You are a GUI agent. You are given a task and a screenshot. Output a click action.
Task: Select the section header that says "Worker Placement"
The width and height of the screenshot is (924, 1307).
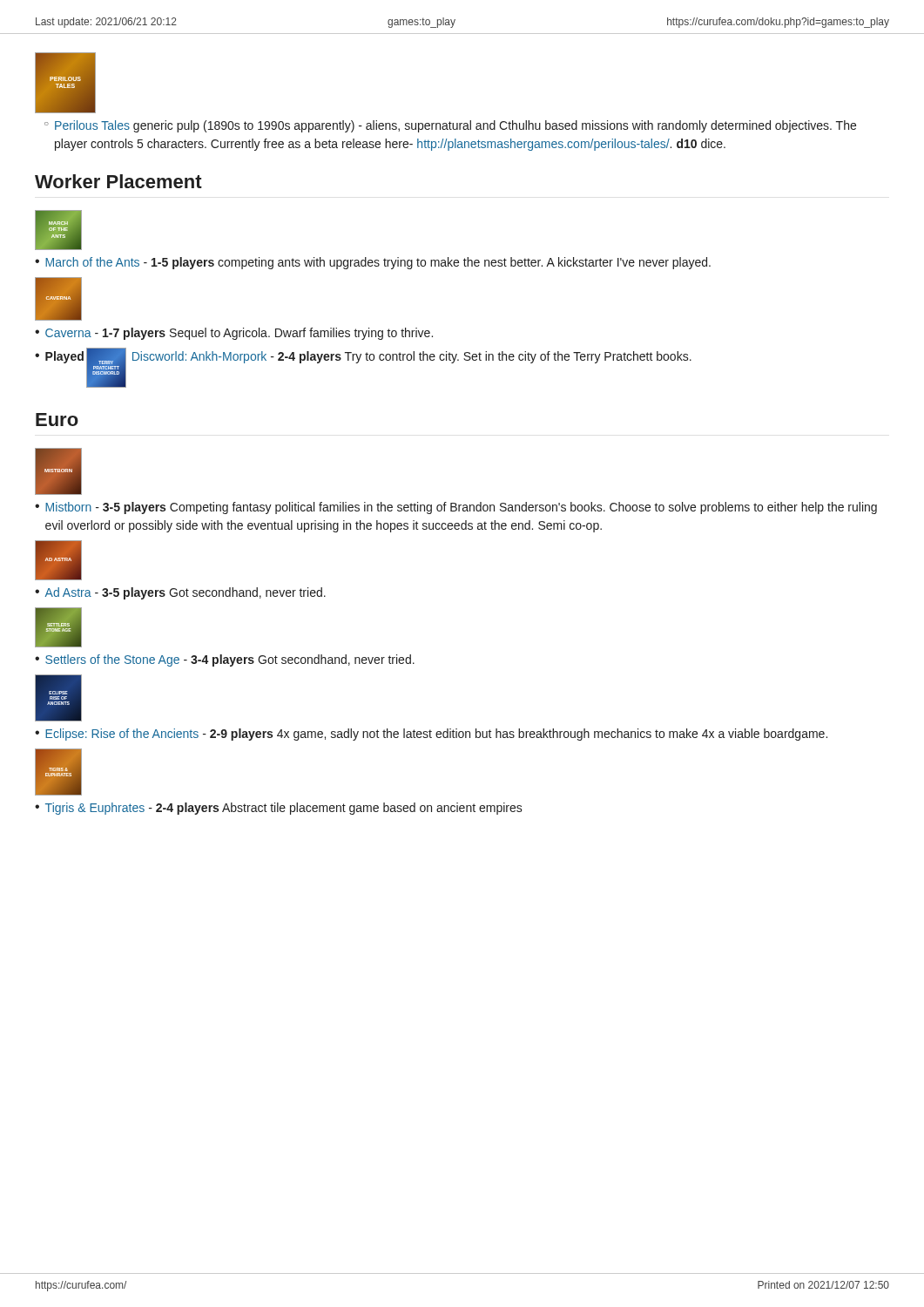pos(118,182)
